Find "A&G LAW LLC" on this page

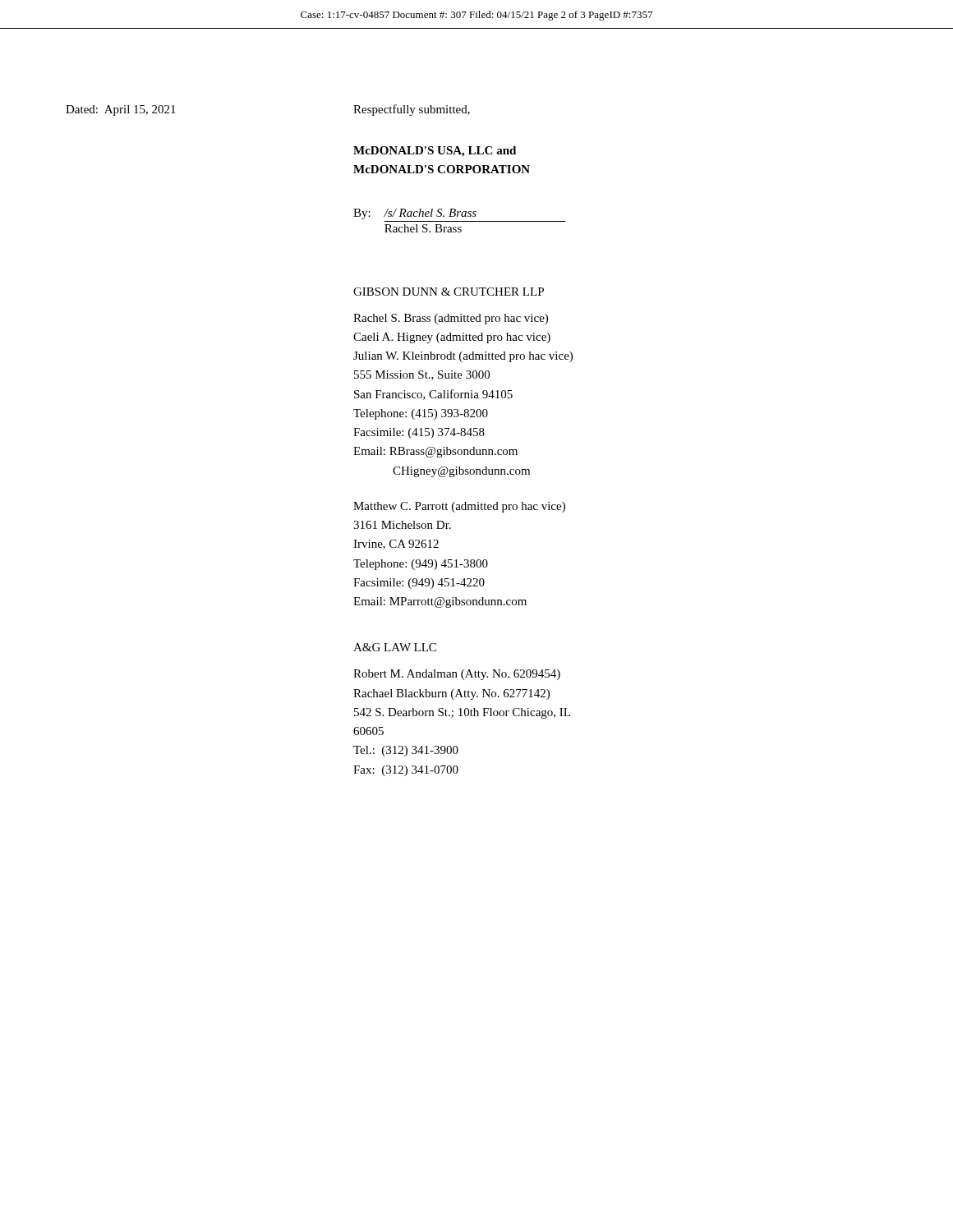[x=395, y=647]
